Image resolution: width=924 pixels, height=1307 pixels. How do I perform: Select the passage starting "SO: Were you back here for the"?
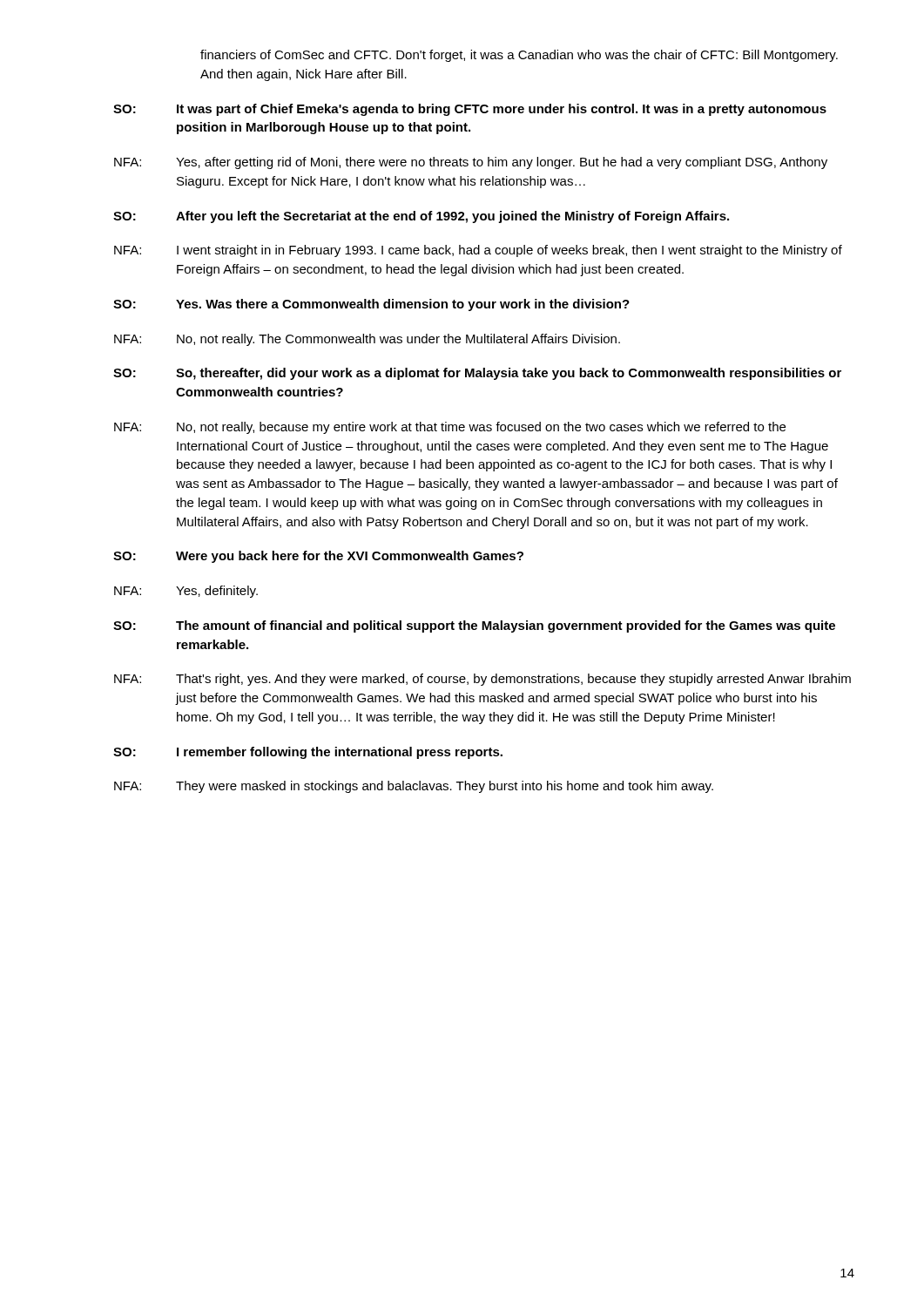coord(484,556)
